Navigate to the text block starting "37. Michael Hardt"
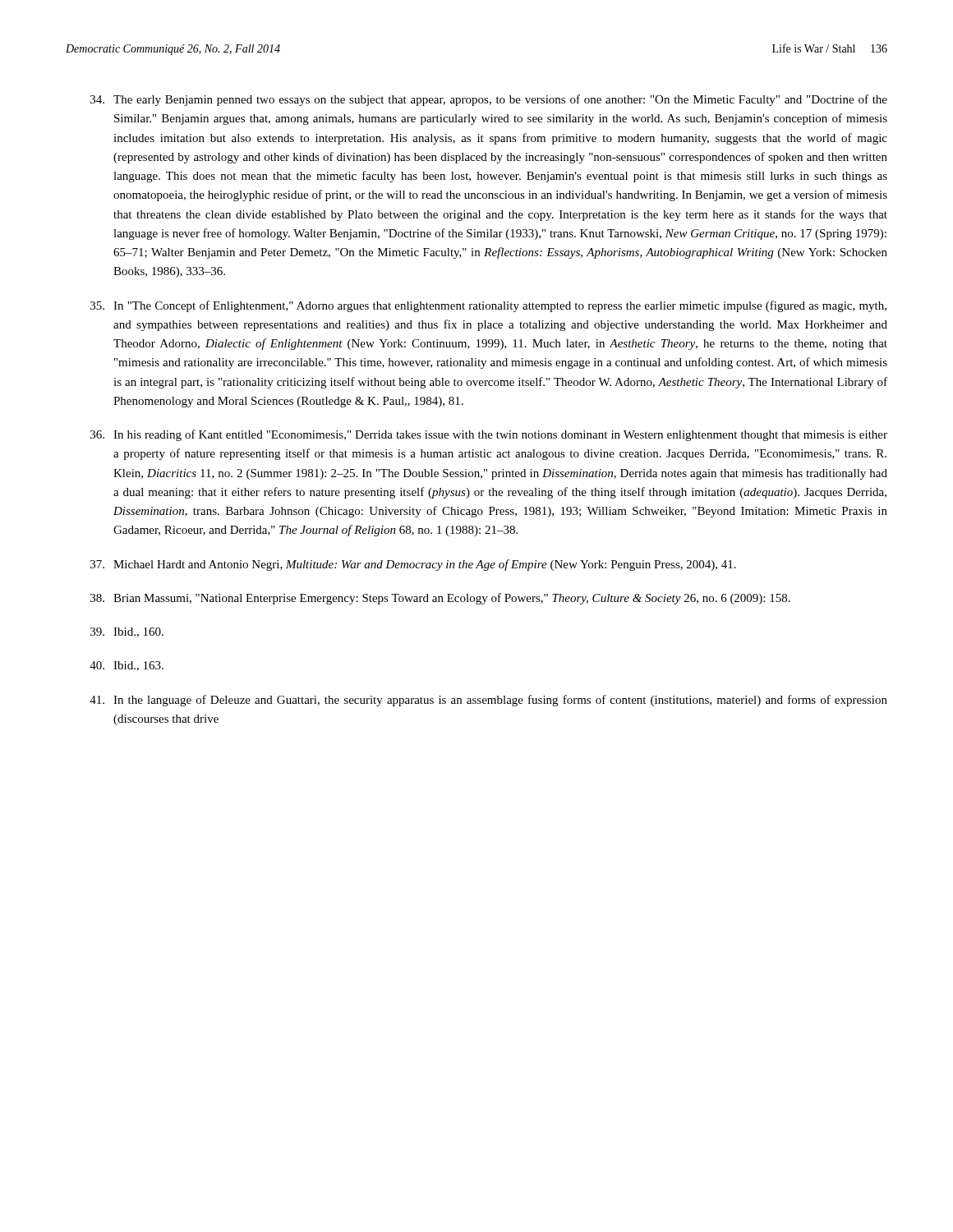The width and height of the screenshot is (953, 1232). 476,564
